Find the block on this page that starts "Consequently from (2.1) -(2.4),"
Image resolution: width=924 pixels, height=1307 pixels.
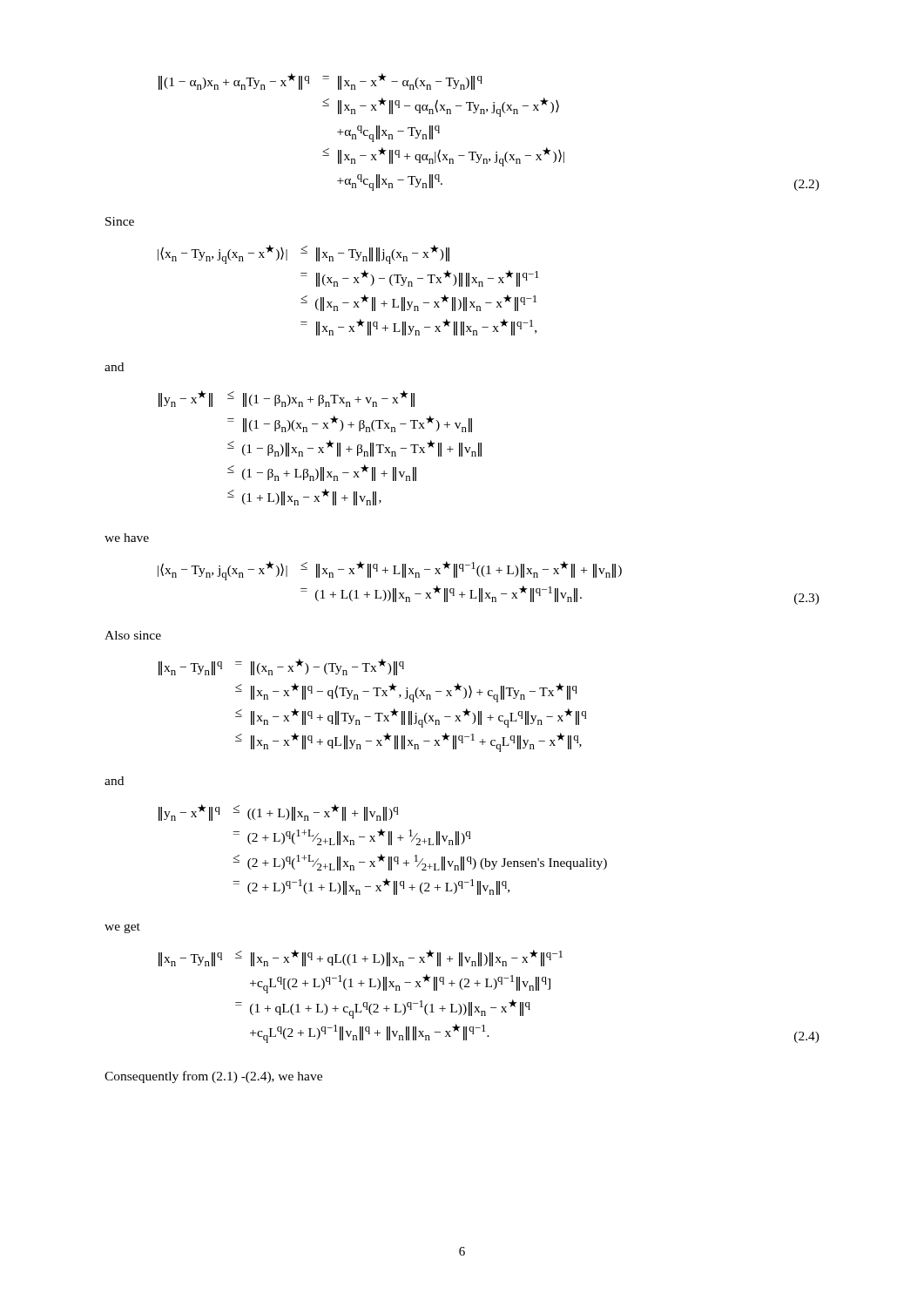click(214, 1076)
